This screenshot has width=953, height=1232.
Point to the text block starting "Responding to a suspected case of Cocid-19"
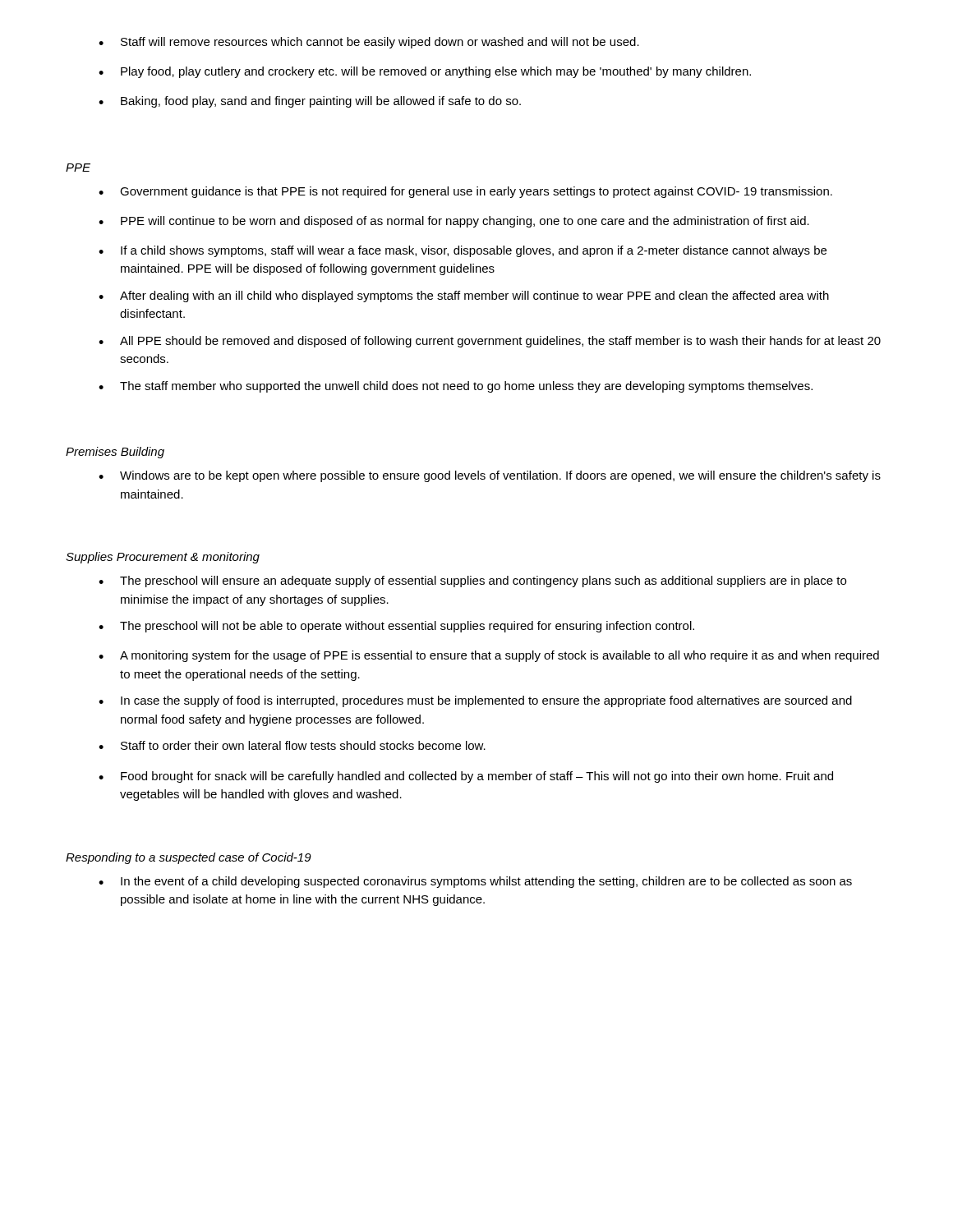point(188,857)
